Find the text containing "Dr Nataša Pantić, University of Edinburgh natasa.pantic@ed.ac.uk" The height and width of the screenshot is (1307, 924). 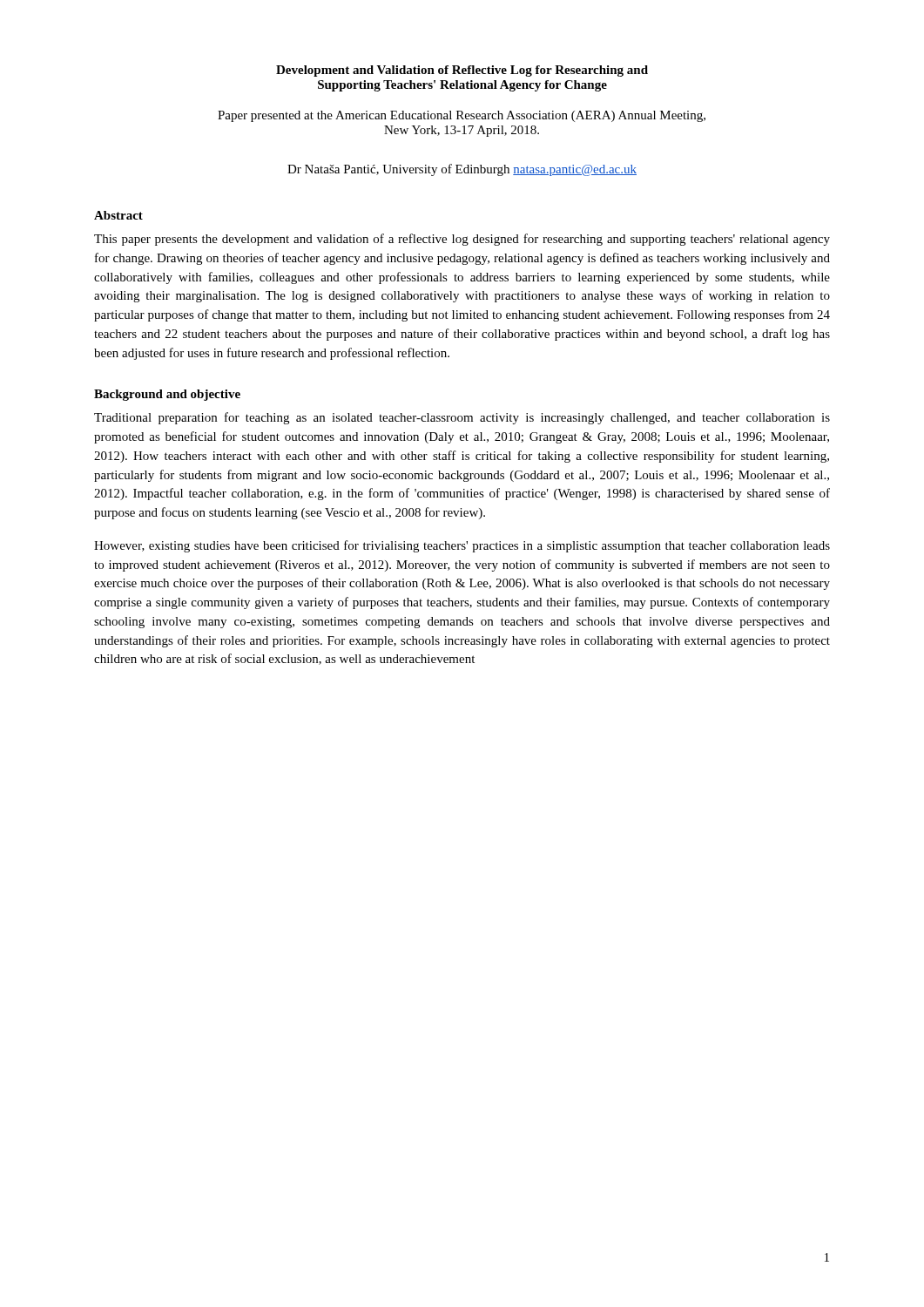click(462, 169)
